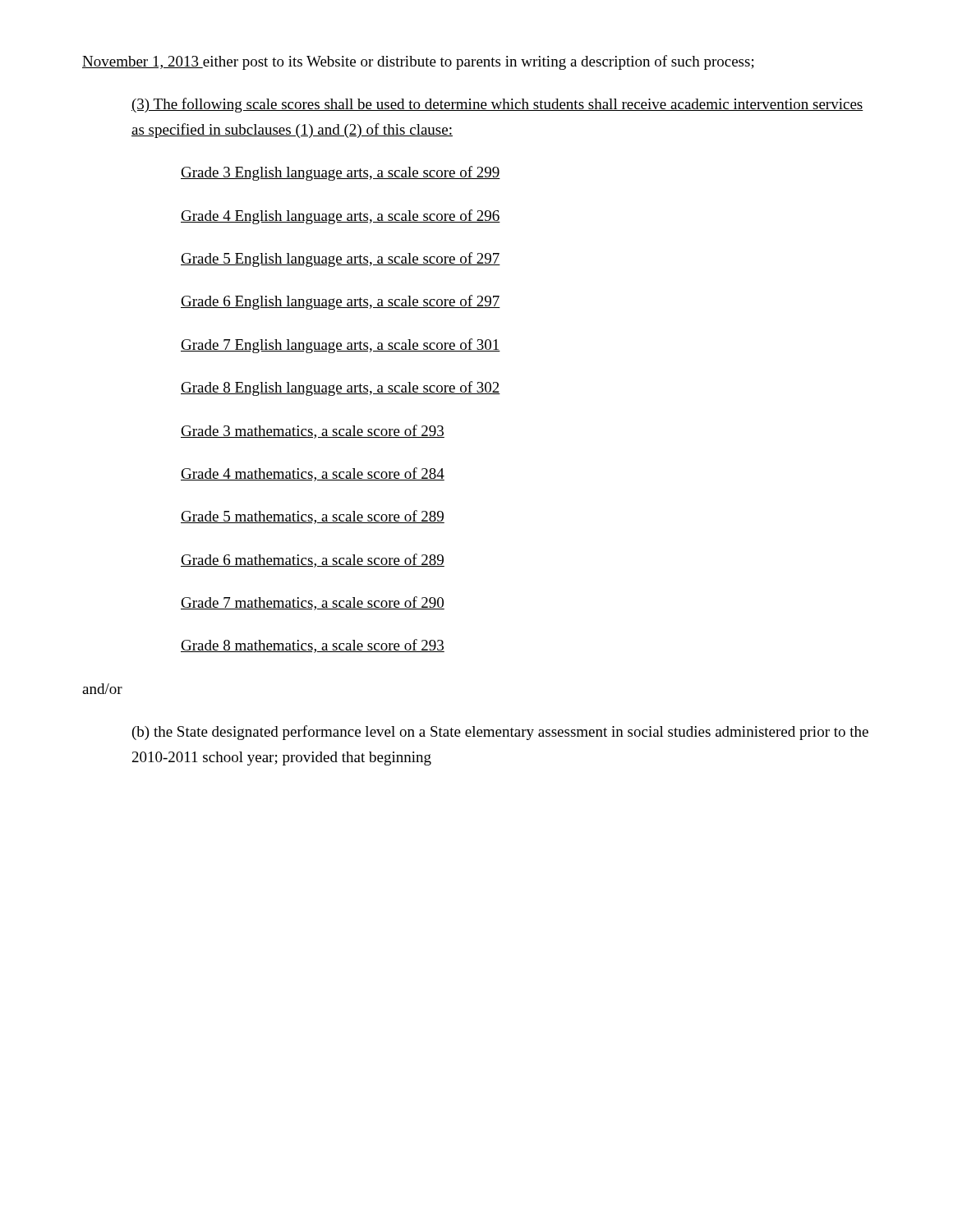Find the block on this page that starts "Grade 8 English language arts, a"
This screenshot has width=953, height=1232.
pos(340,387)
